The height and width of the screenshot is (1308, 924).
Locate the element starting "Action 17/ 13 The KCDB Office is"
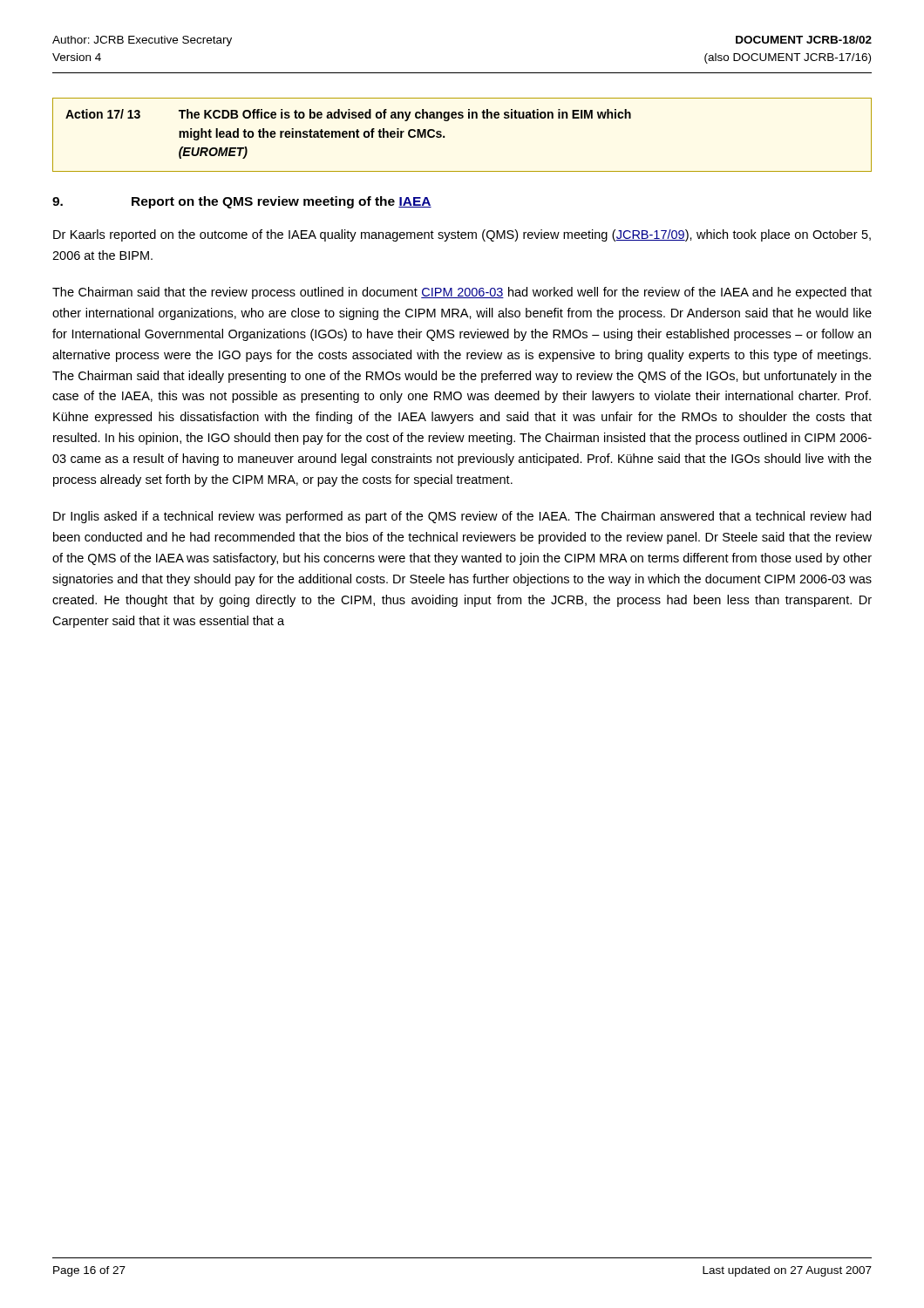tap(348, 115)
